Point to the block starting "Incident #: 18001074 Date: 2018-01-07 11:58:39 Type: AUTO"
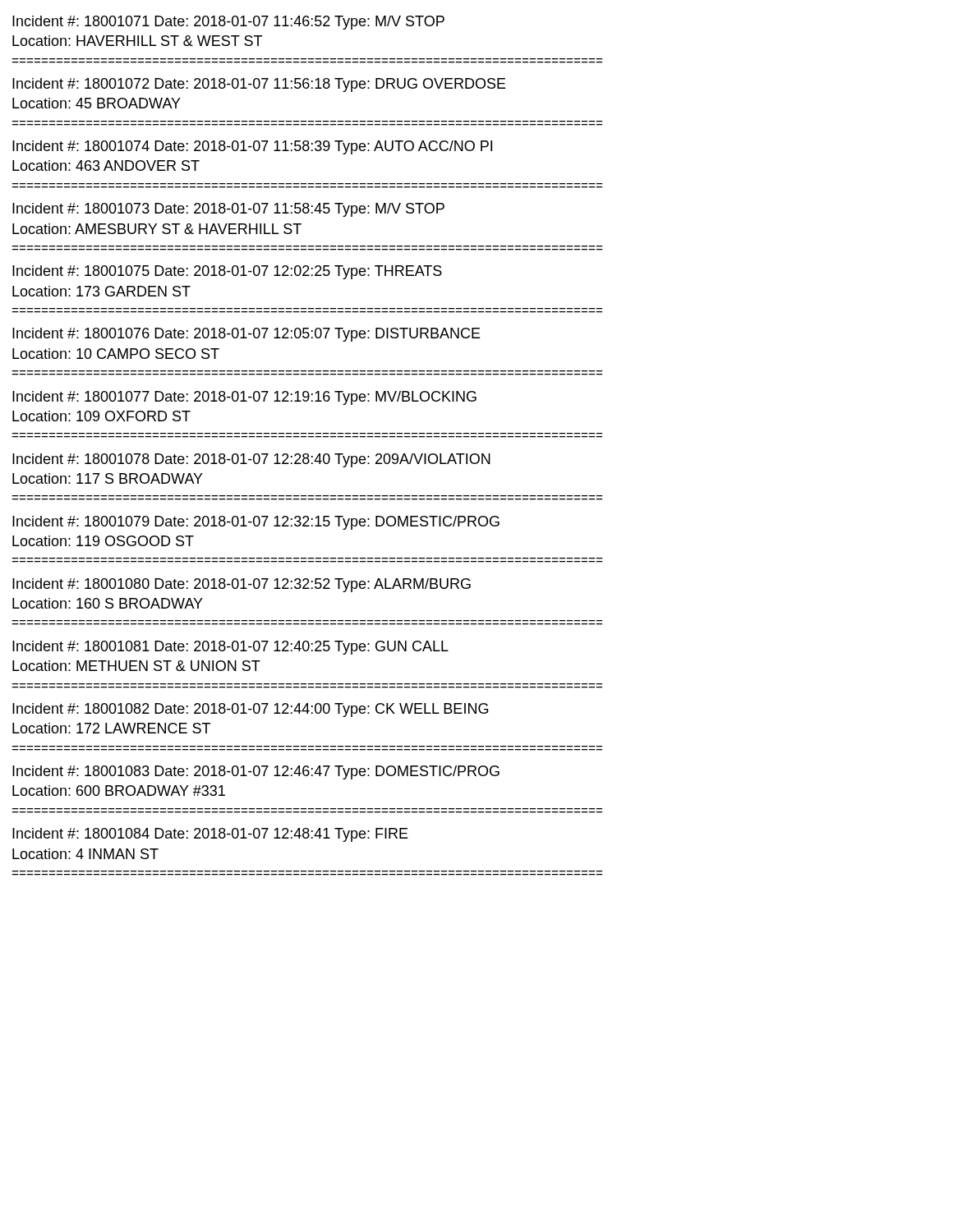 (476, 156)
